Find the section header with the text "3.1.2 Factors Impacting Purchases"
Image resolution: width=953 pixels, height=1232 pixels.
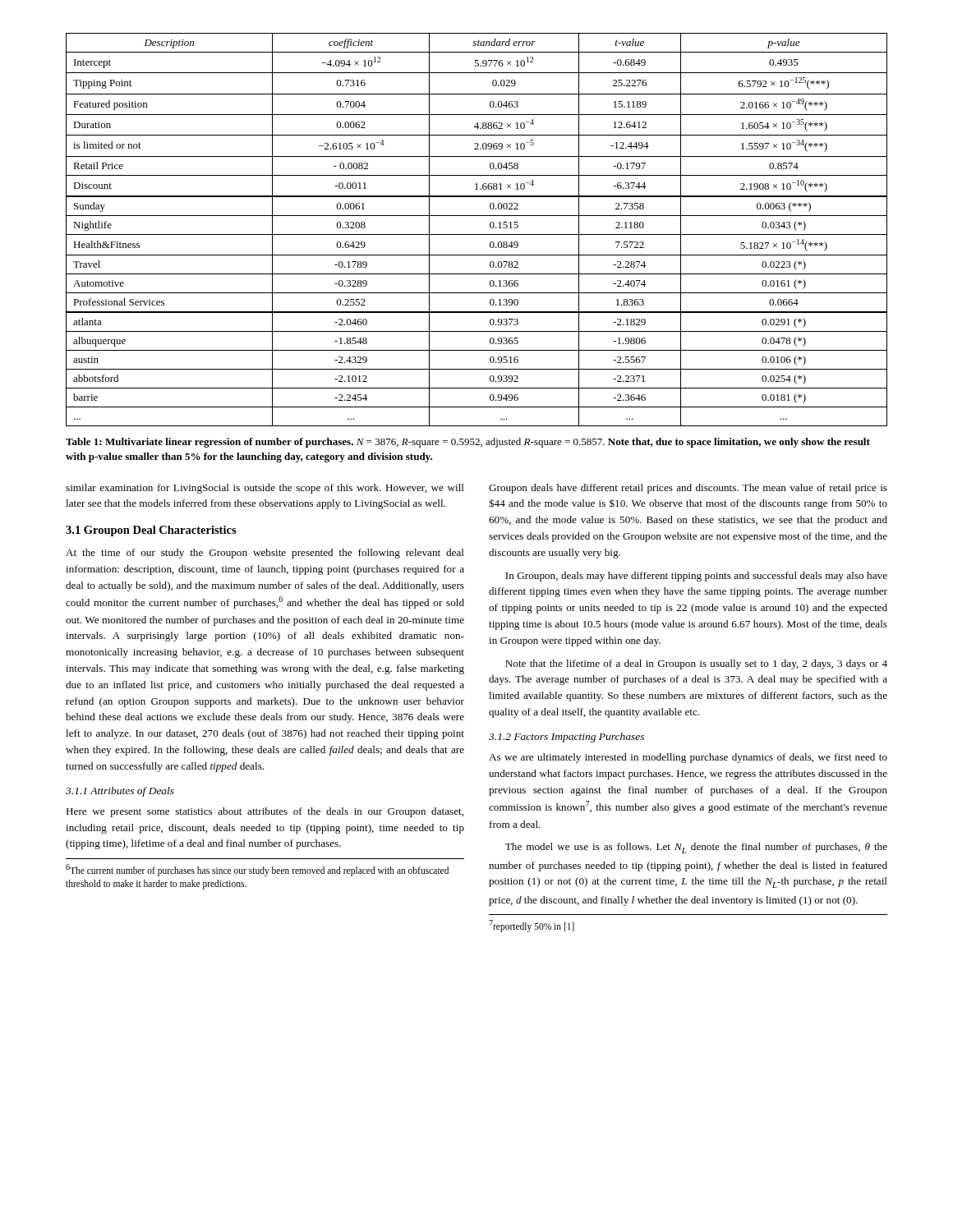pyautogui.click(x=567, y=736)
